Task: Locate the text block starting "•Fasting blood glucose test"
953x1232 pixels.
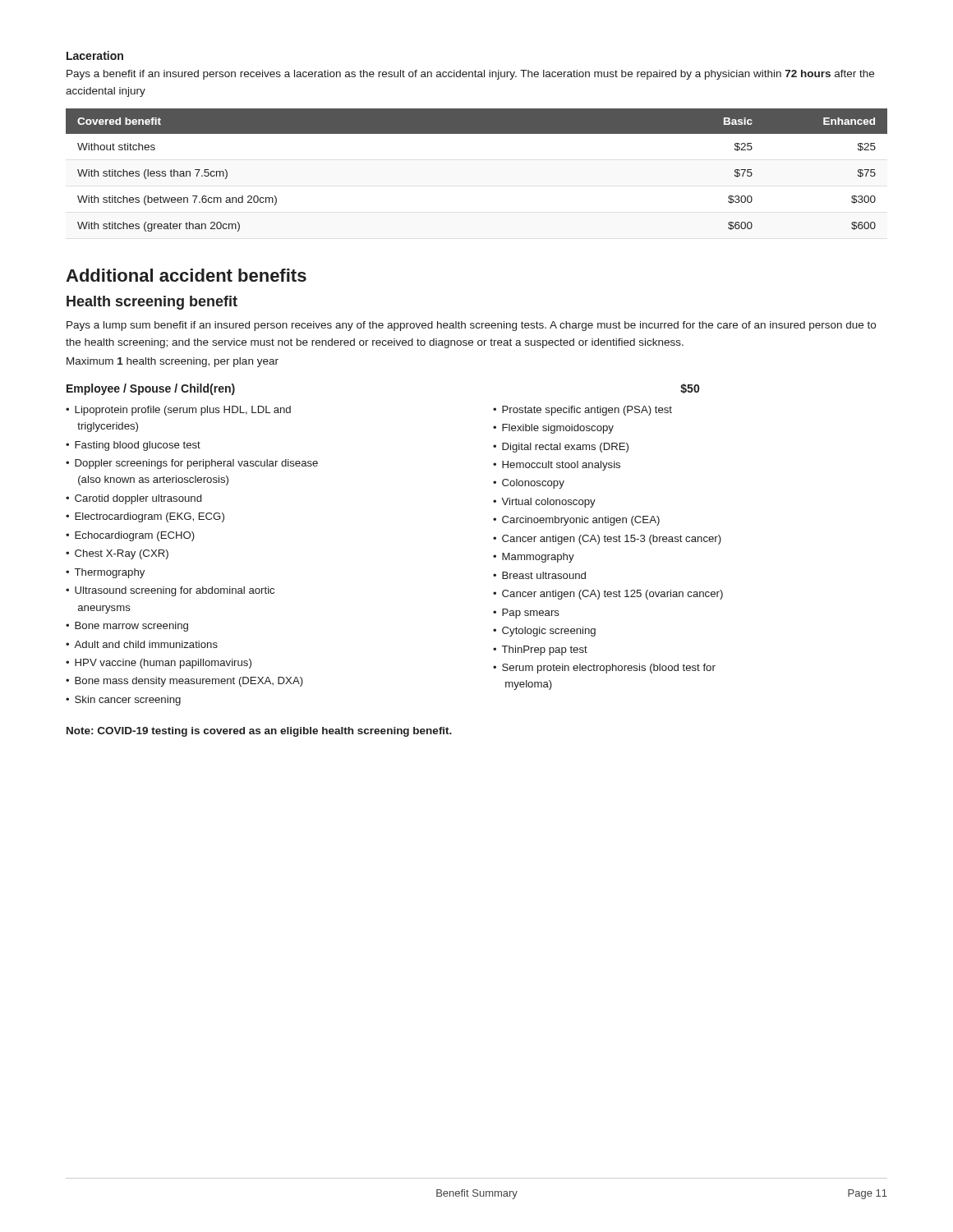Action: tap(133, 445)
